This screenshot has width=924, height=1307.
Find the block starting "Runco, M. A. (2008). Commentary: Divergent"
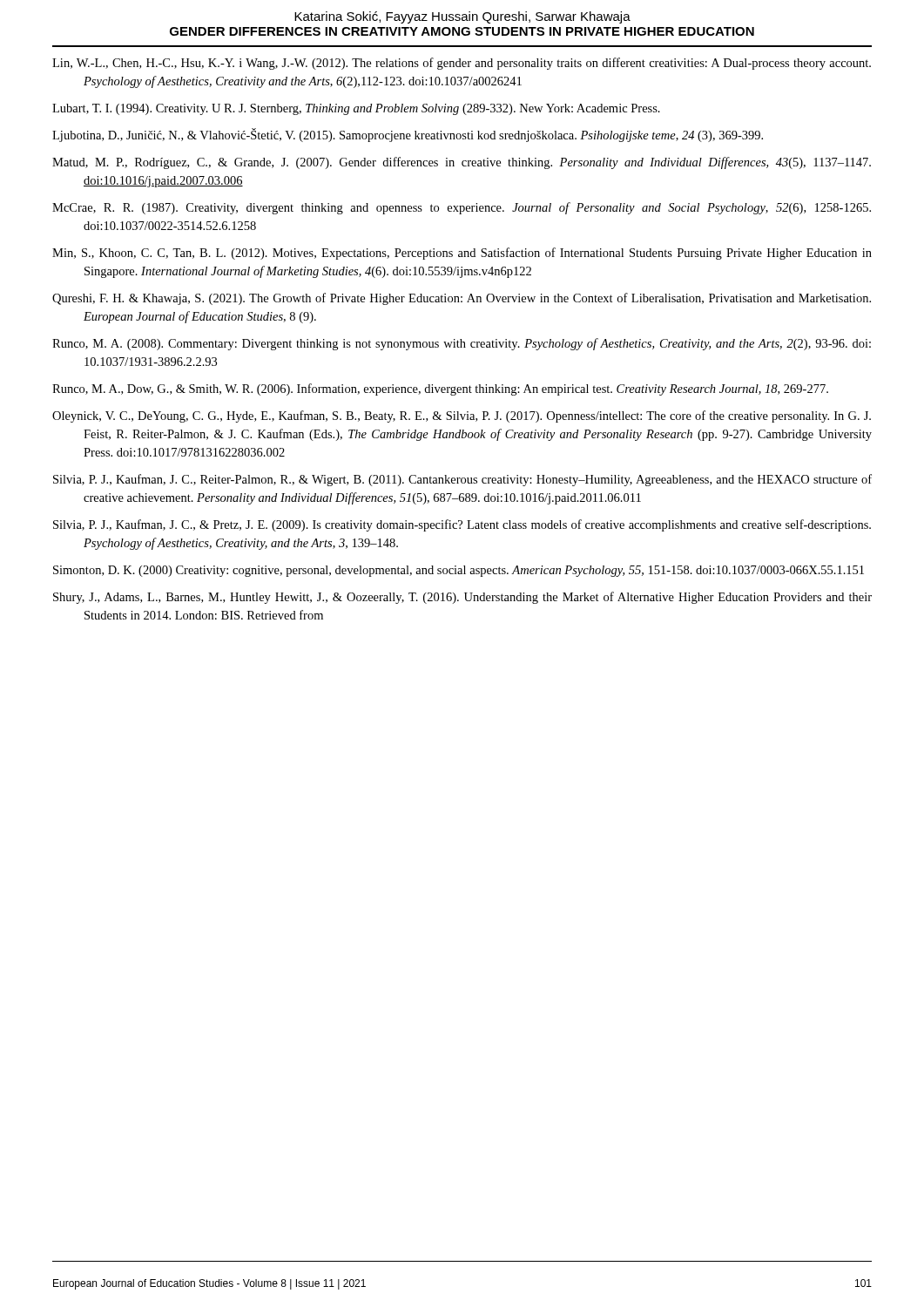(x=462, y=353)
